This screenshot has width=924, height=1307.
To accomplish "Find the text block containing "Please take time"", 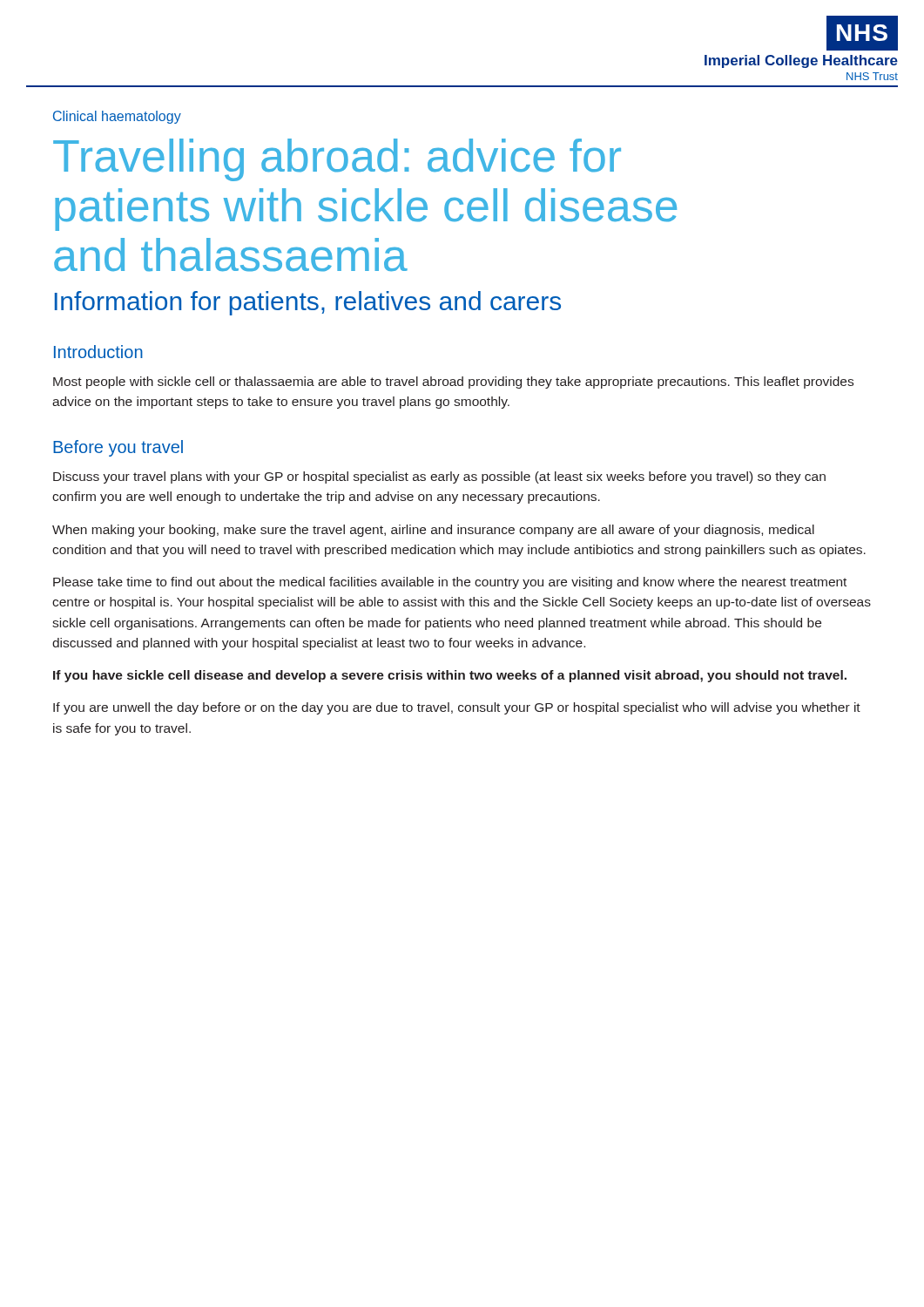I will (x=462, y=612).
